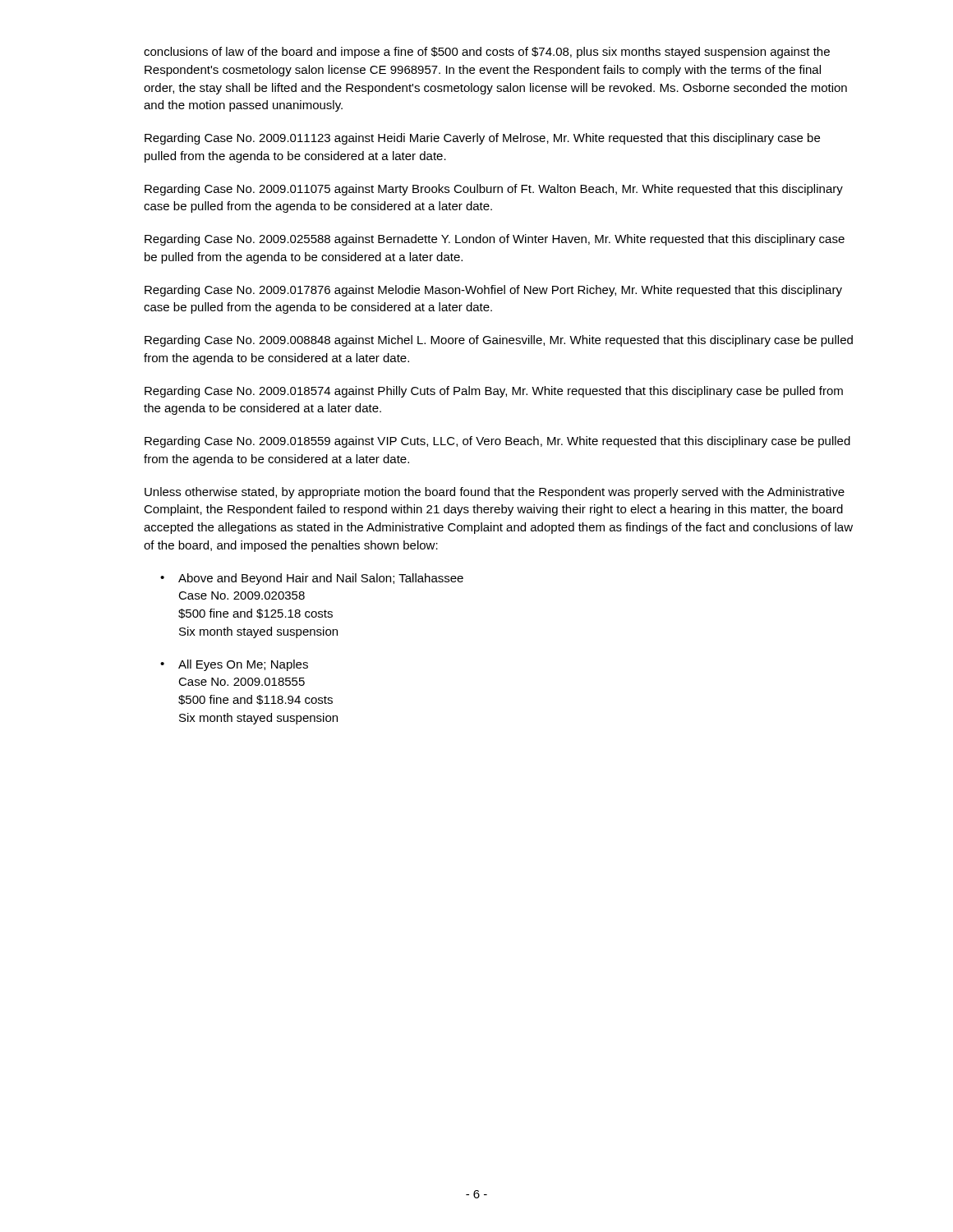Locate the region starting "Unless otherwise stated,"
The width and height of the screenshot is (953, 1232).
point(498,518)
